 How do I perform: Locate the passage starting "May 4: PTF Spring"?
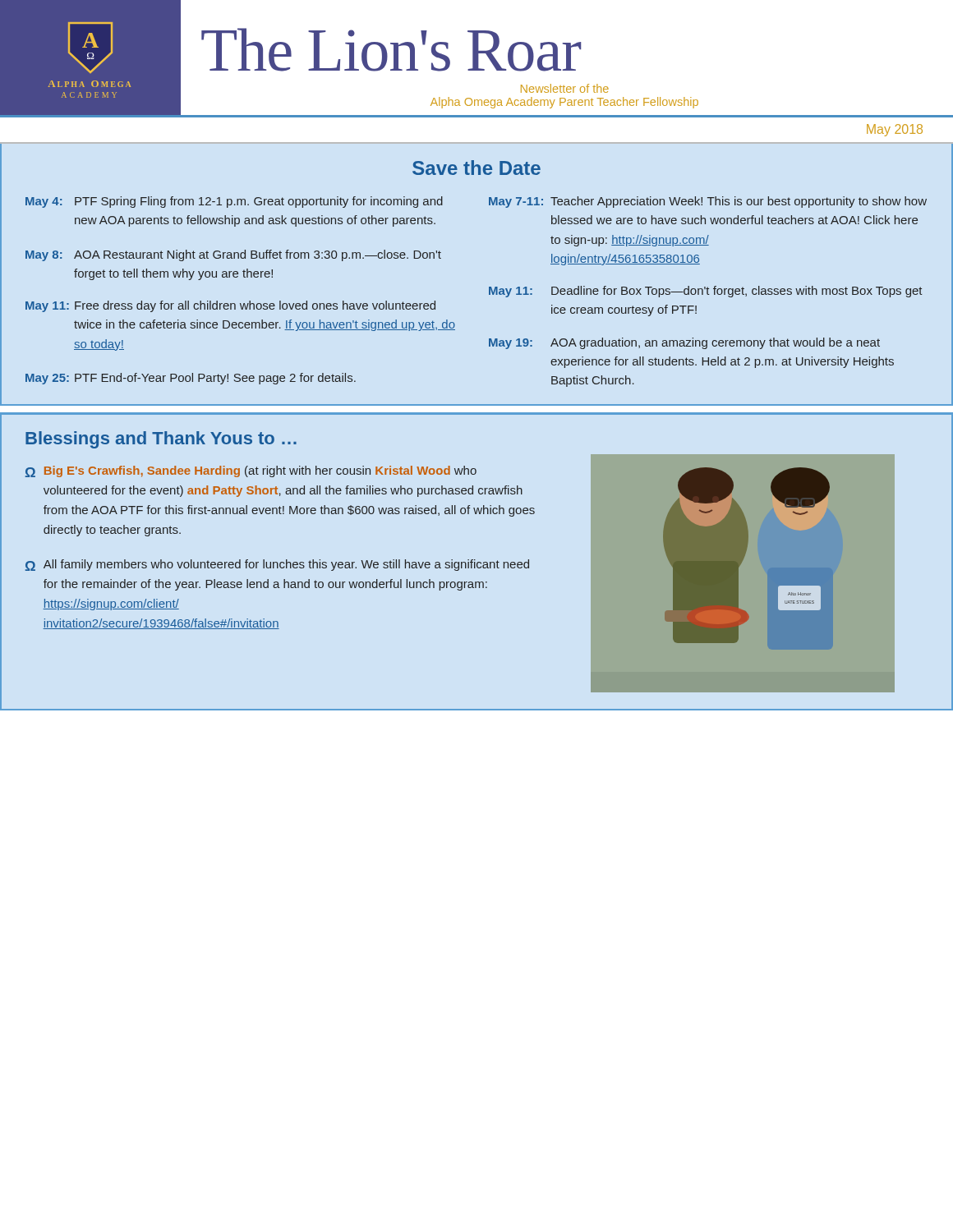245,210
